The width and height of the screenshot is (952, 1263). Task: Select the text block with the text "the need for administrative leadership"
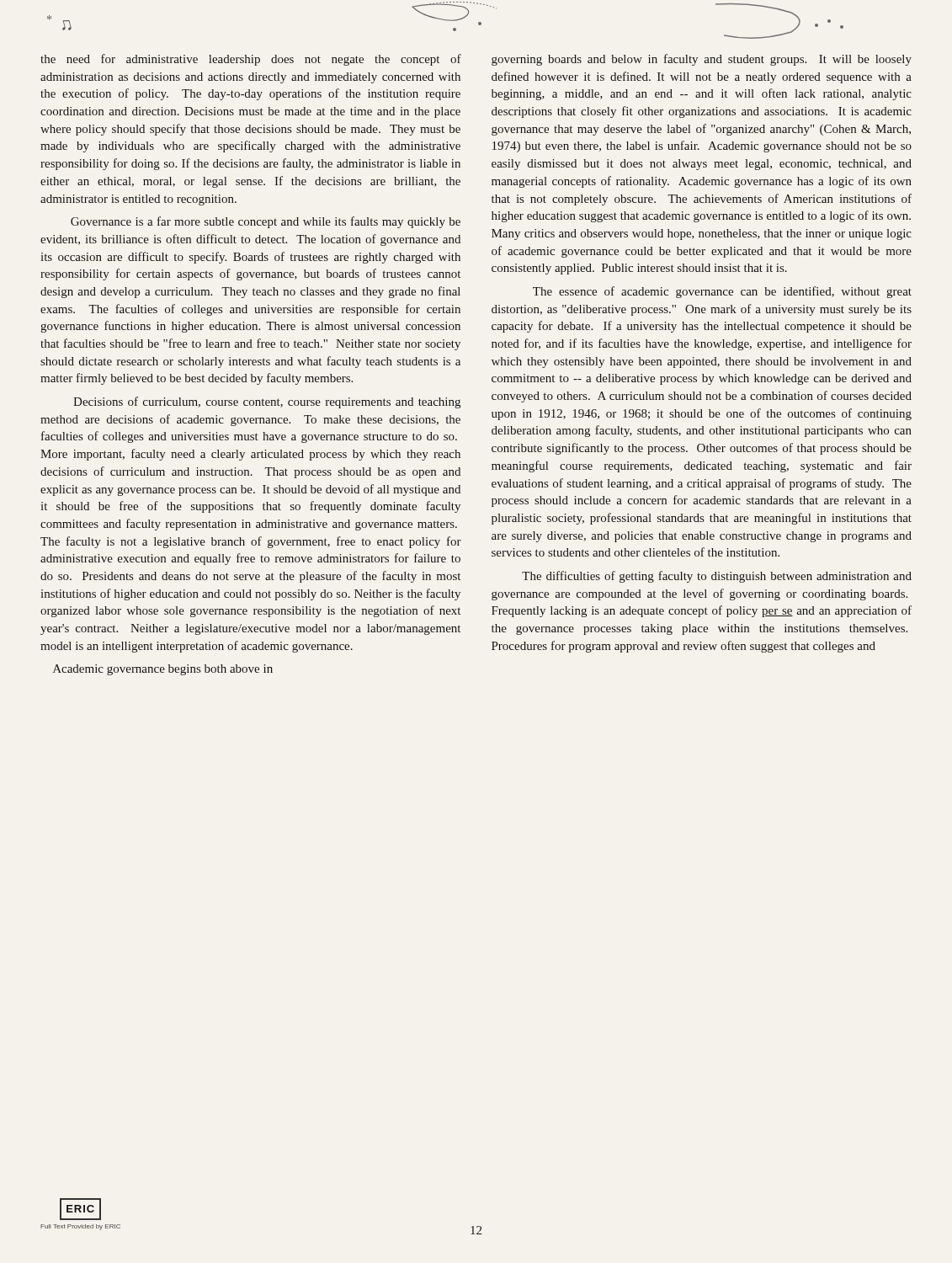251,364
